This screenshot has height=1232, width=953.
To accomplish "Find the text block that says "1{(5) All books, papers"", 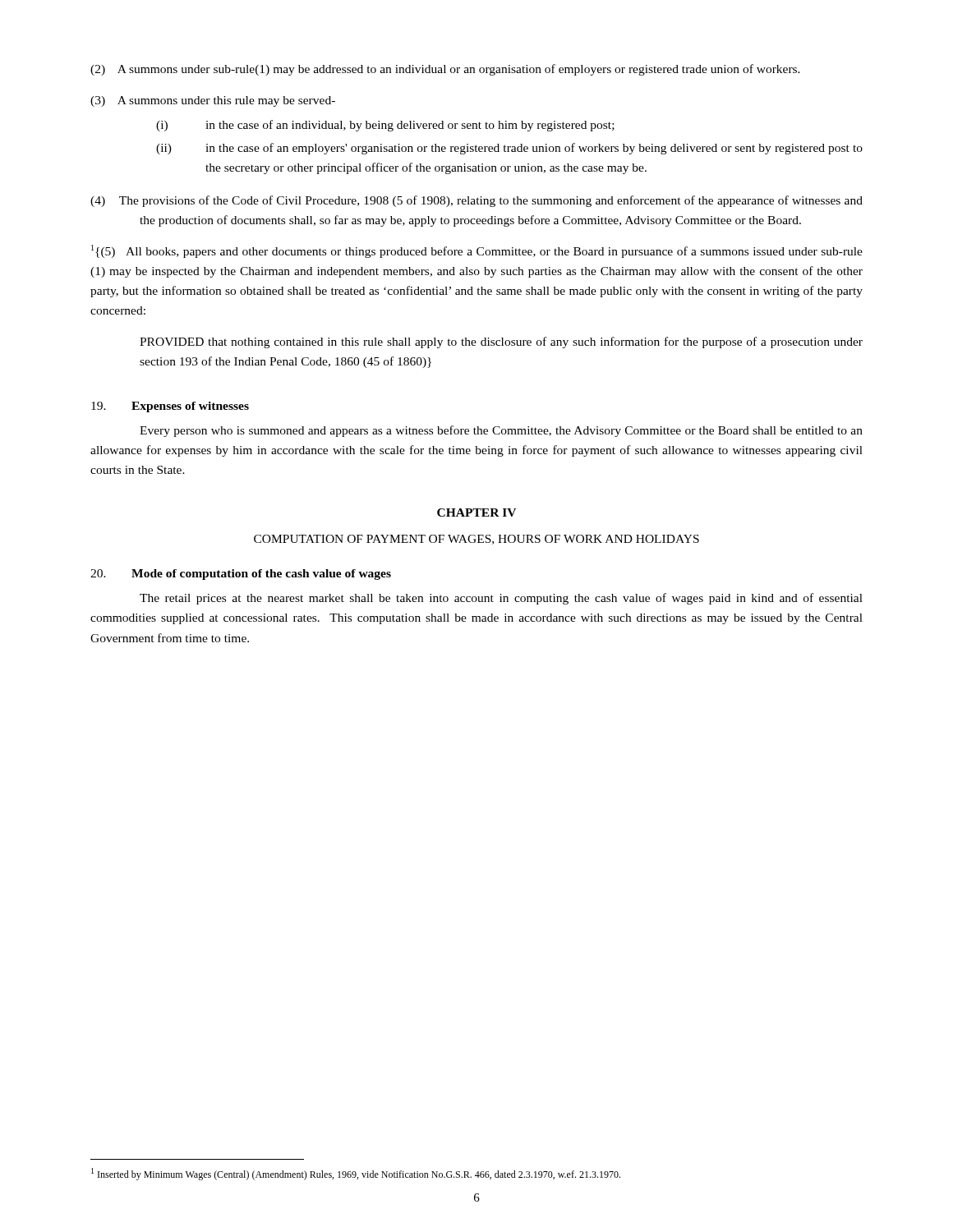I will point(476,281).
